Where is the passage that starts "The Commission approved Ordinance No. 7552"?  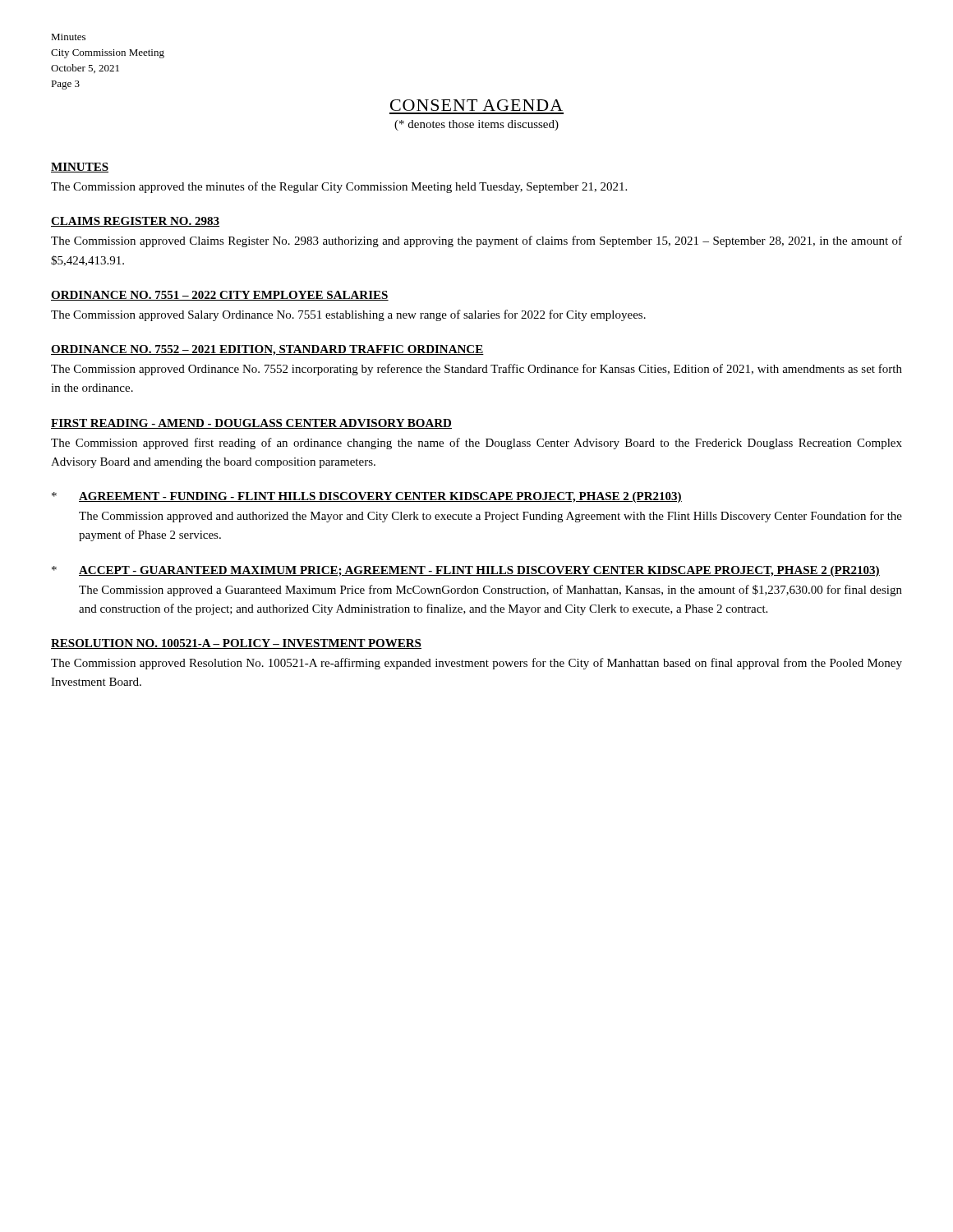[476, 378]
